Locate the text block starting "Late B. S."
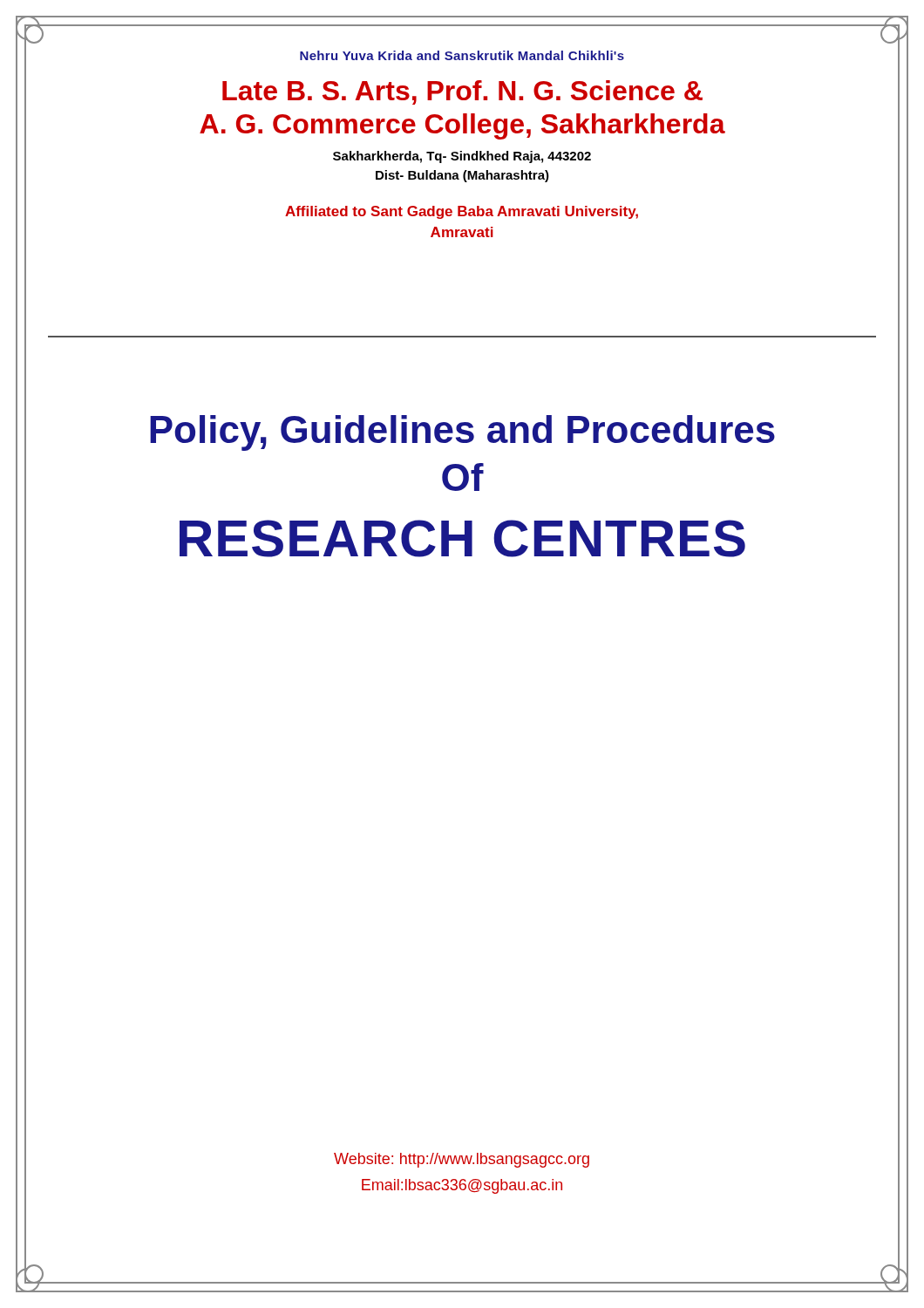The height and width of the screenshot is (1308, 924). point(462,108)
